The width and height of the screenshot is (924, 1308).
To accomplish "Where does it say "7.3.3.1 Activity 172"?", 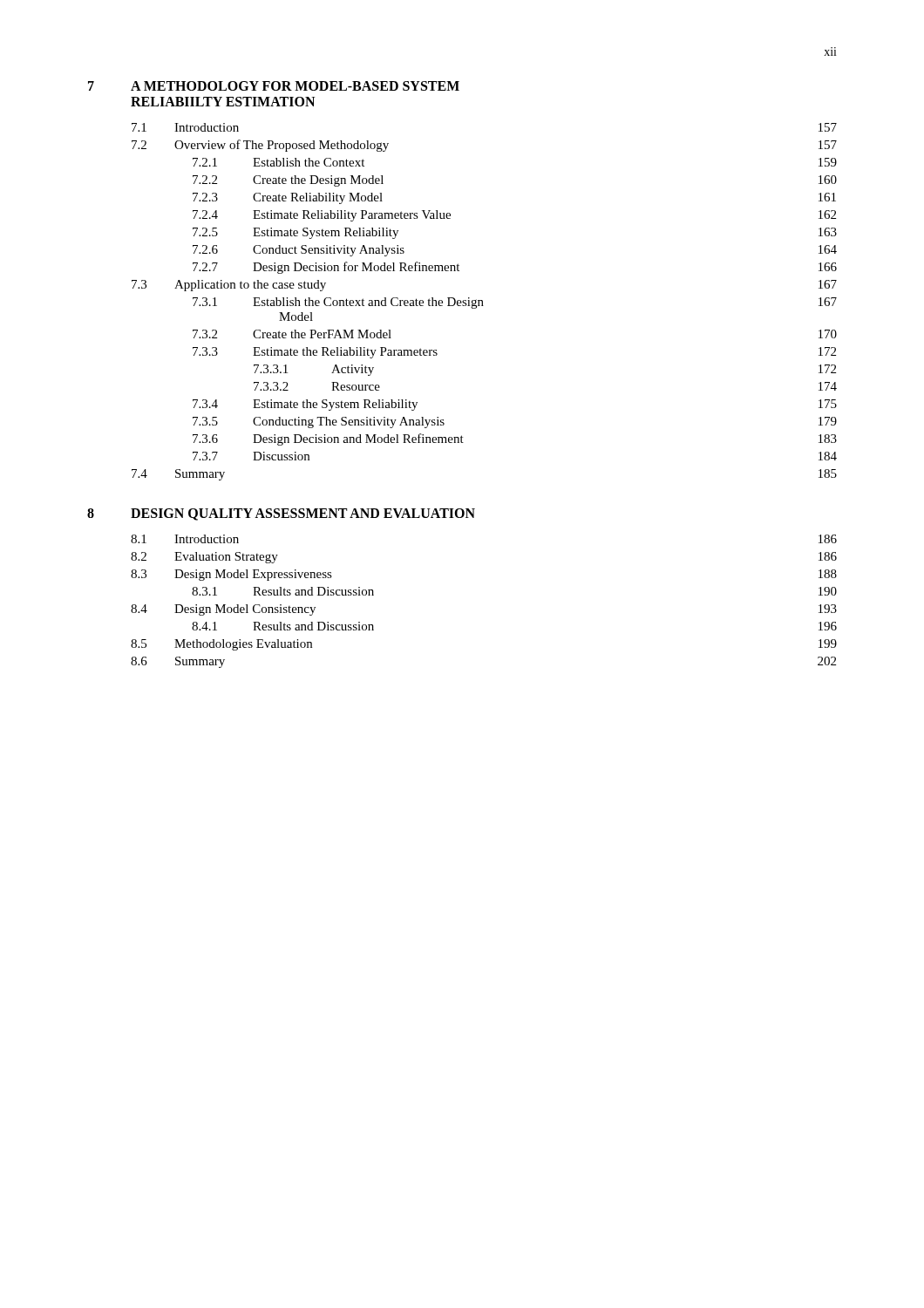I will 267,370.
